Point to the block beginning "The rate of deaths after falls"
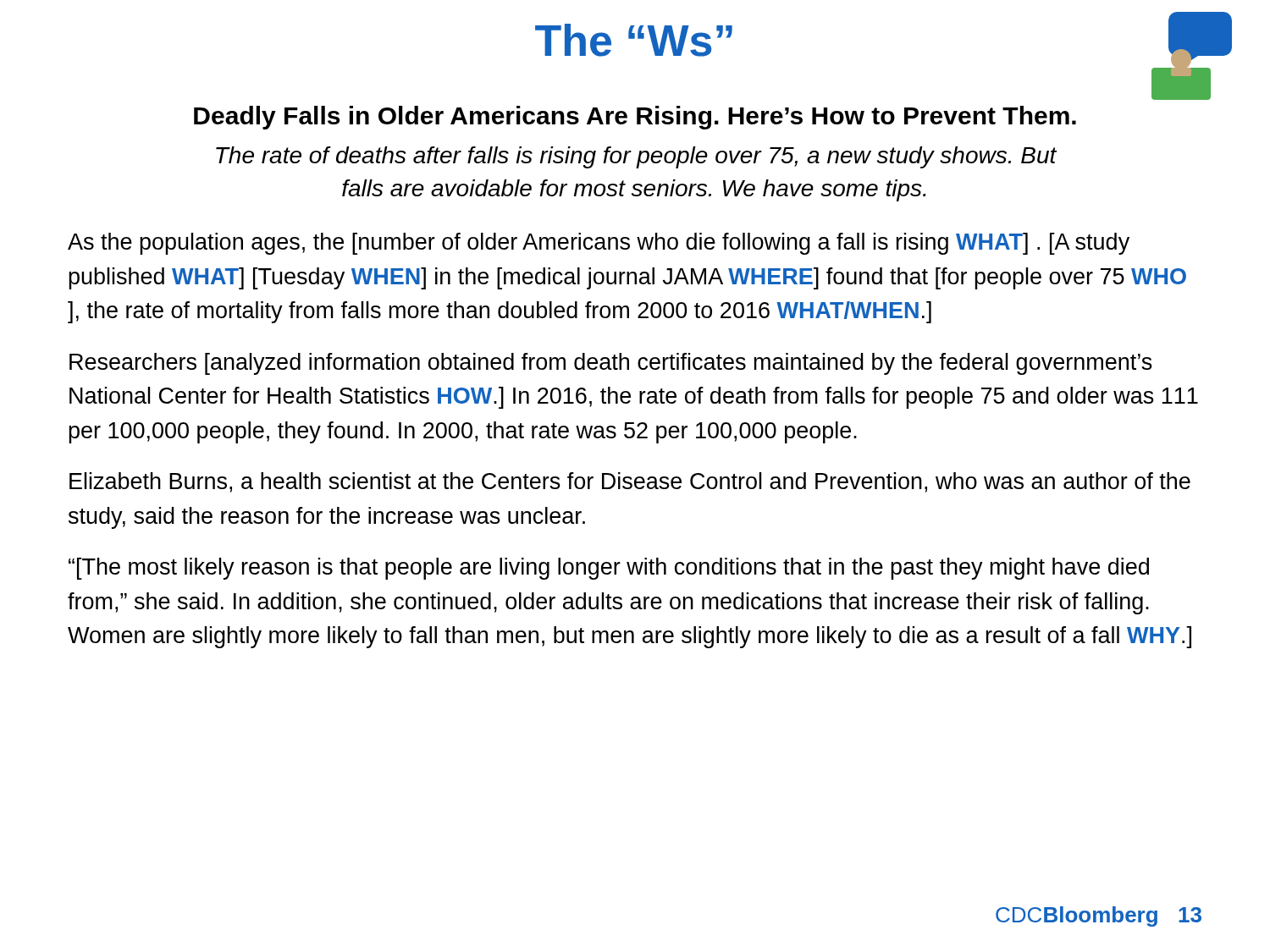The height and width of the screenshot is (952, 1270). click(635, 172)
